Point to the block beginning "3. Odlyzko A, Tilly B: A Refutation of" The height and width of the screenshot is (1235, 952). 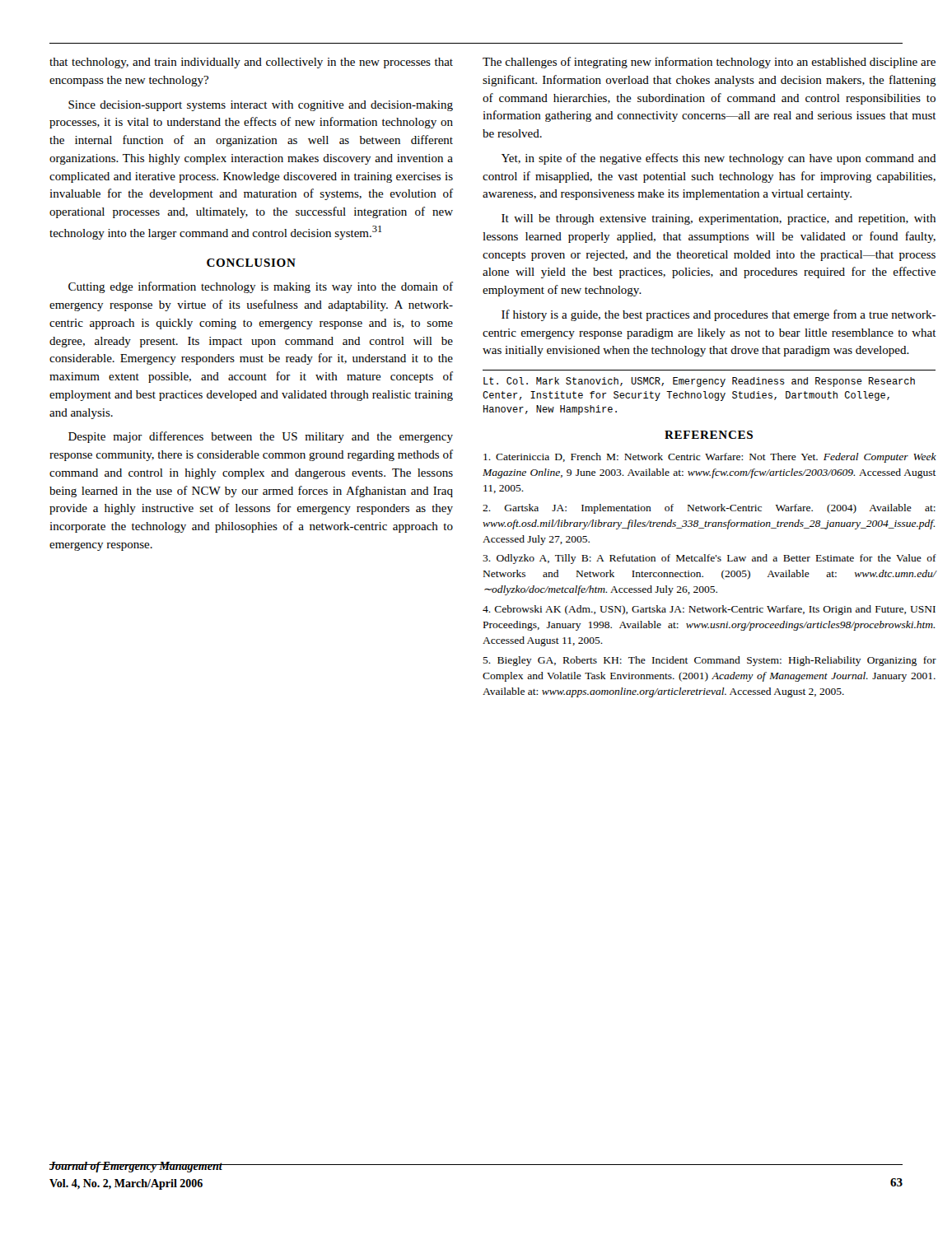(709, 574)
